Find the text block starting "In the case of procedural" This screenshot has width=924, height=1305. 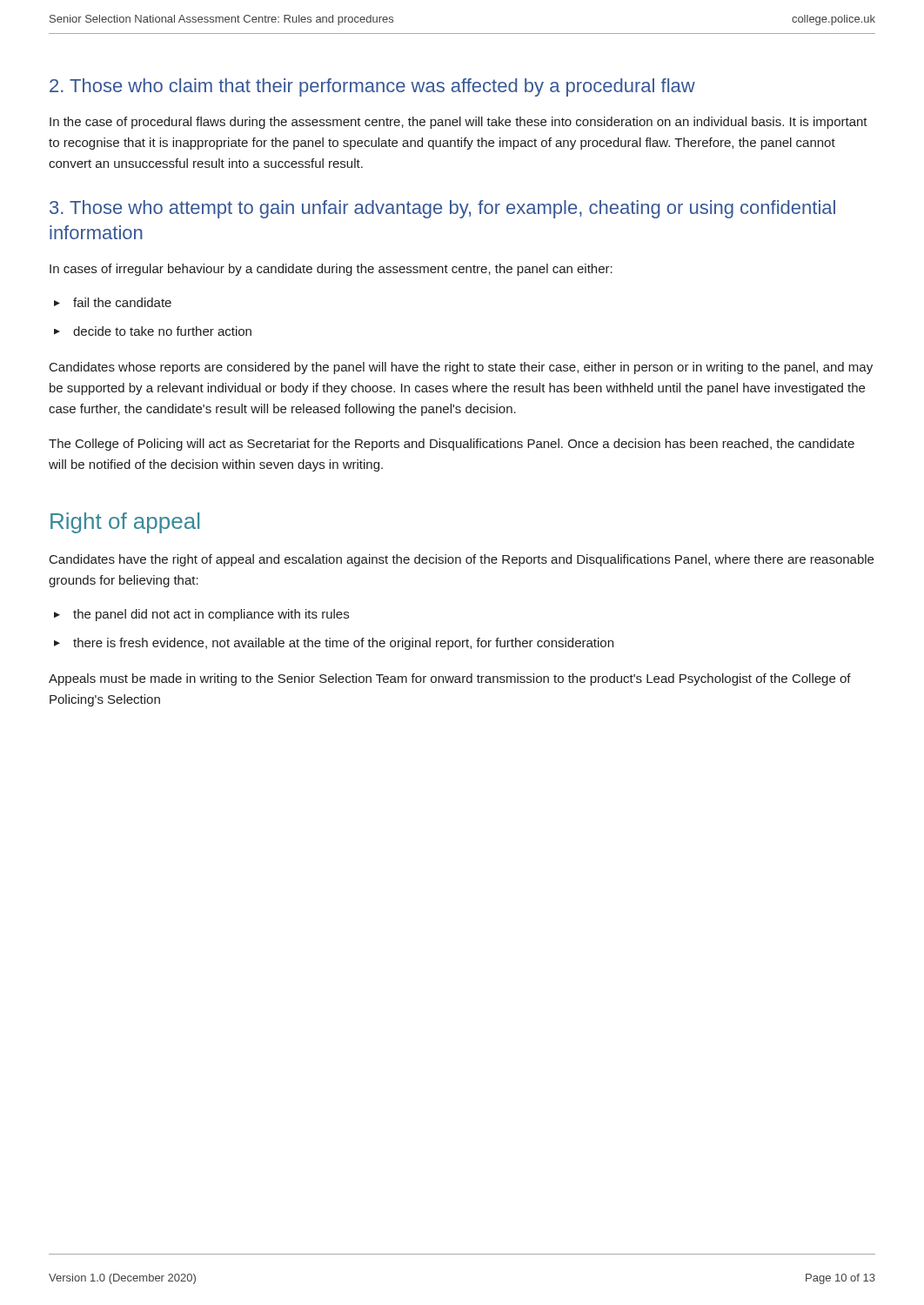click(462, 142)
